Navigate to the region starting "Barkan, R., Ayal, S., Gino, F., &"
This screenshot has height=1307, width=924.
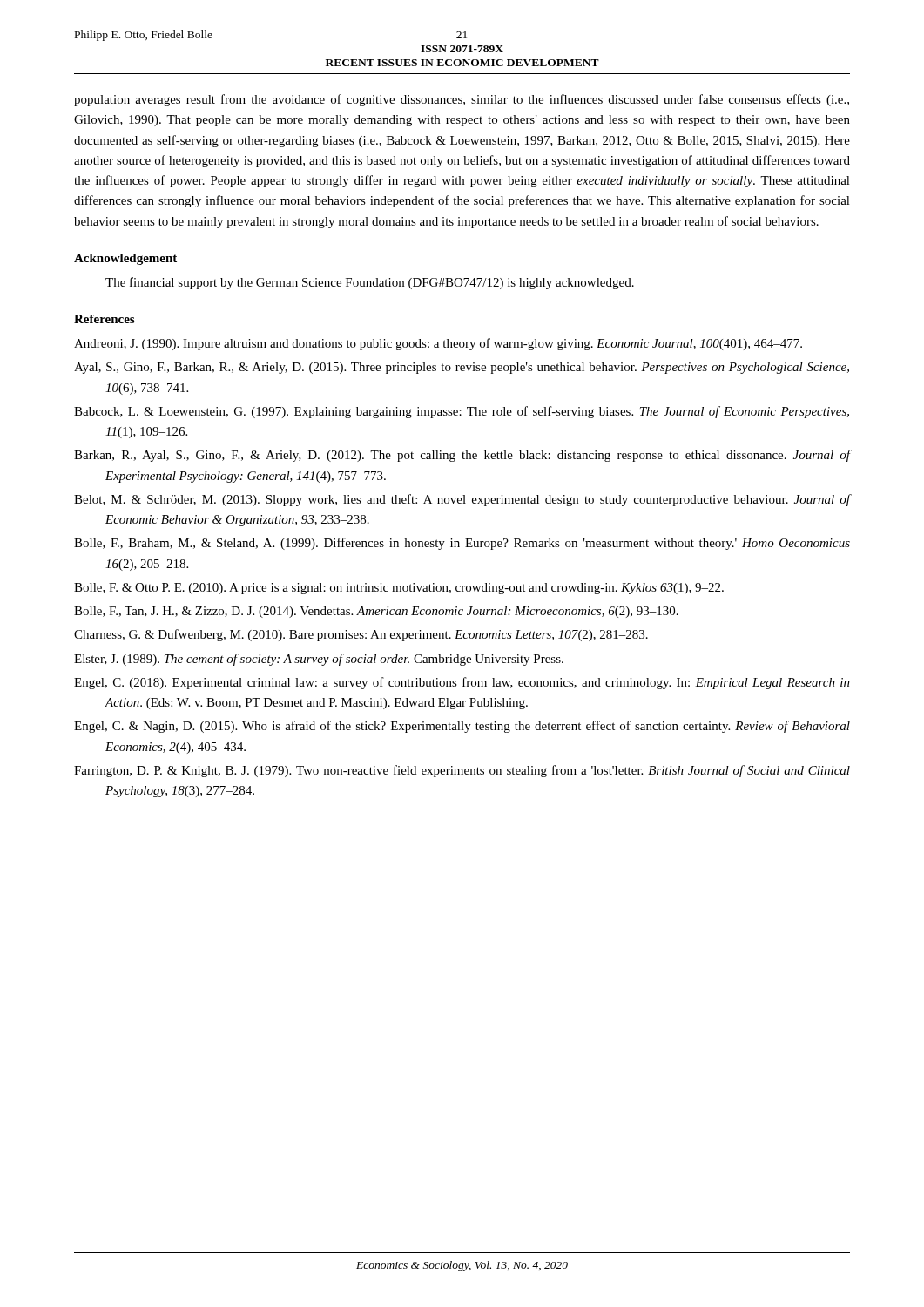462,465
